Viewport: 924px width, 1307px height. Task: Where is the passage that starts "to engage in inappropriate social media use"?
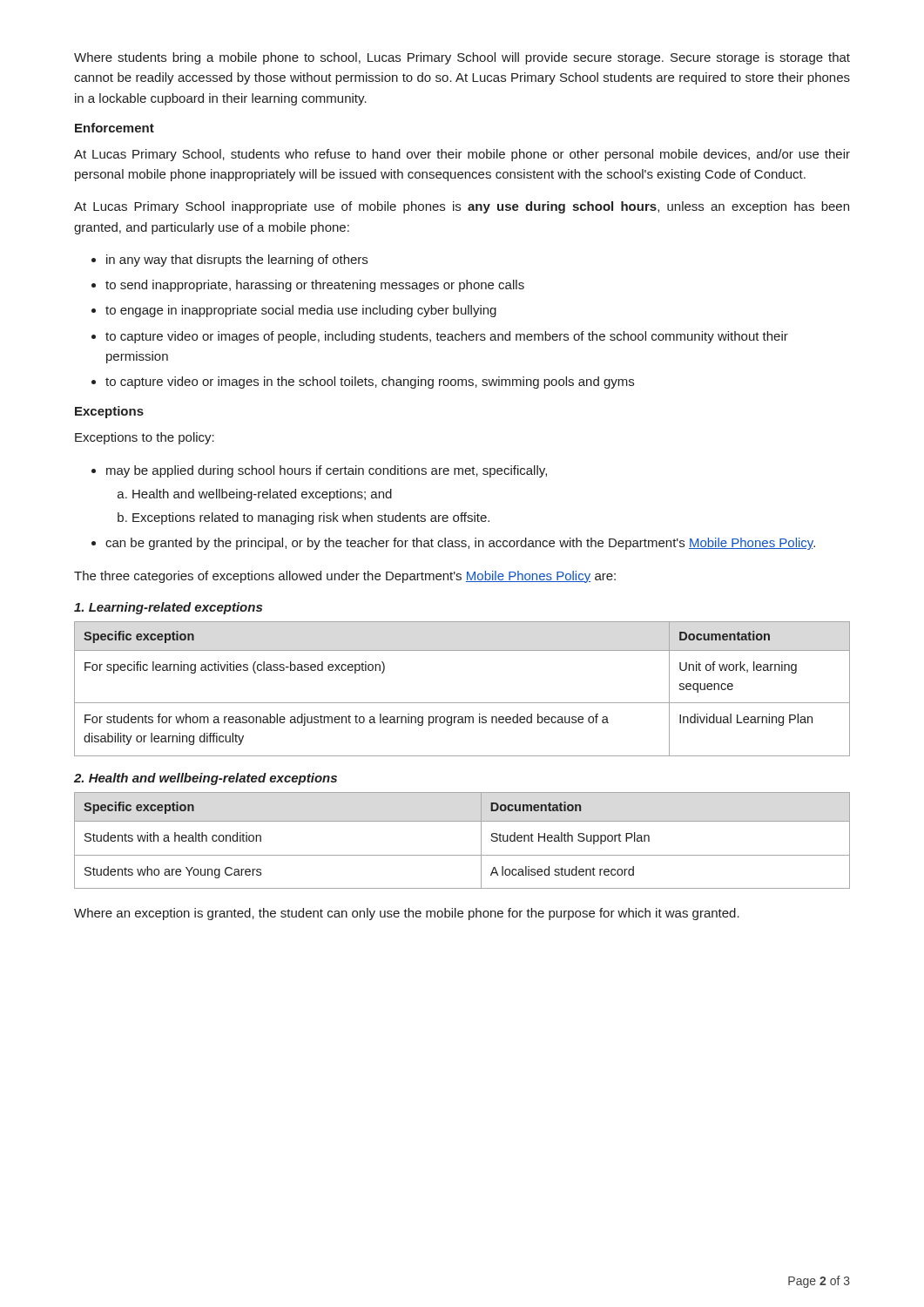[478, 310]
